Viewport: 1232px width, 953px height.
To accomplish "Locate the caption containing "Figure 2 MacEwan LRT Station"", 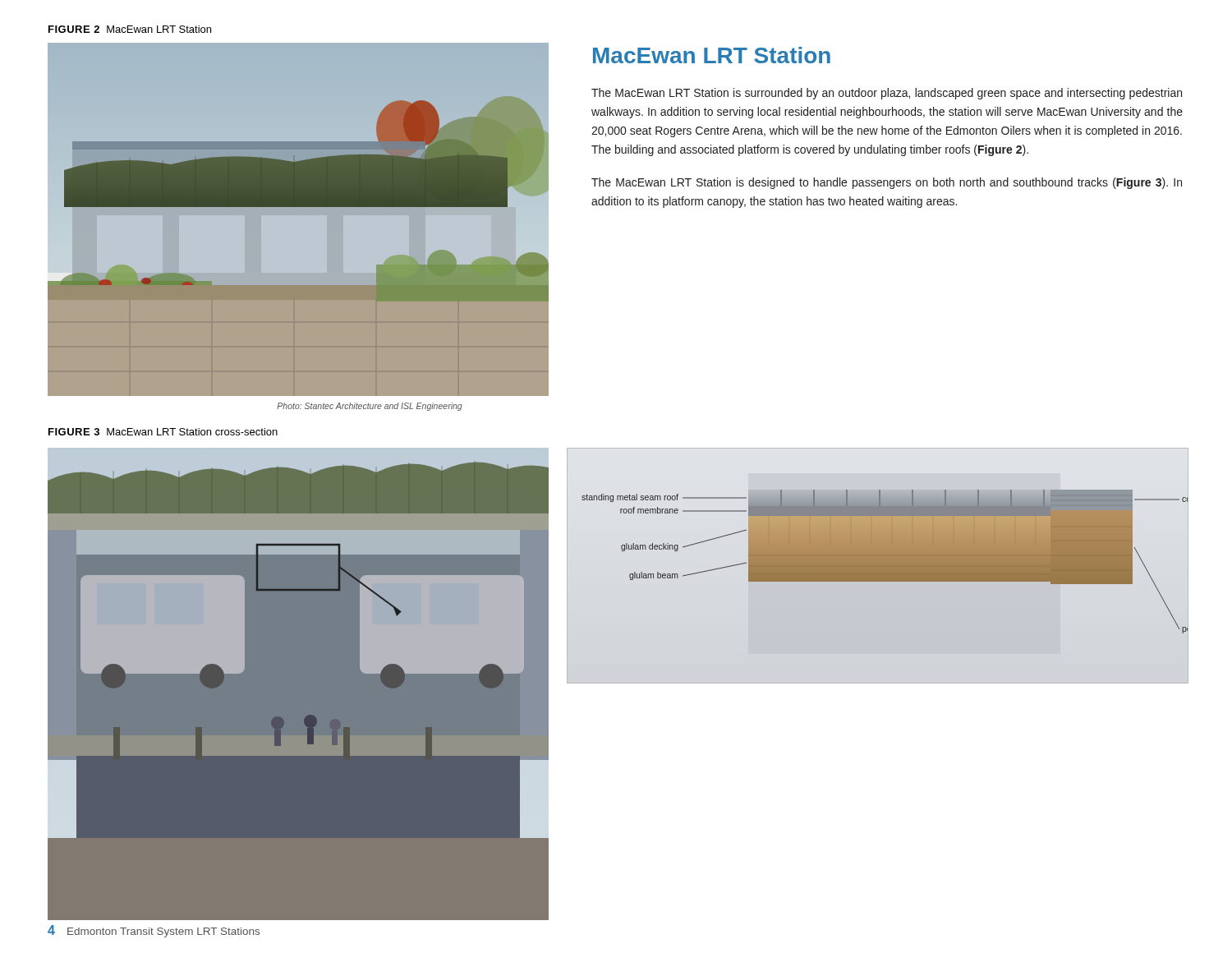I will [130, 29].
